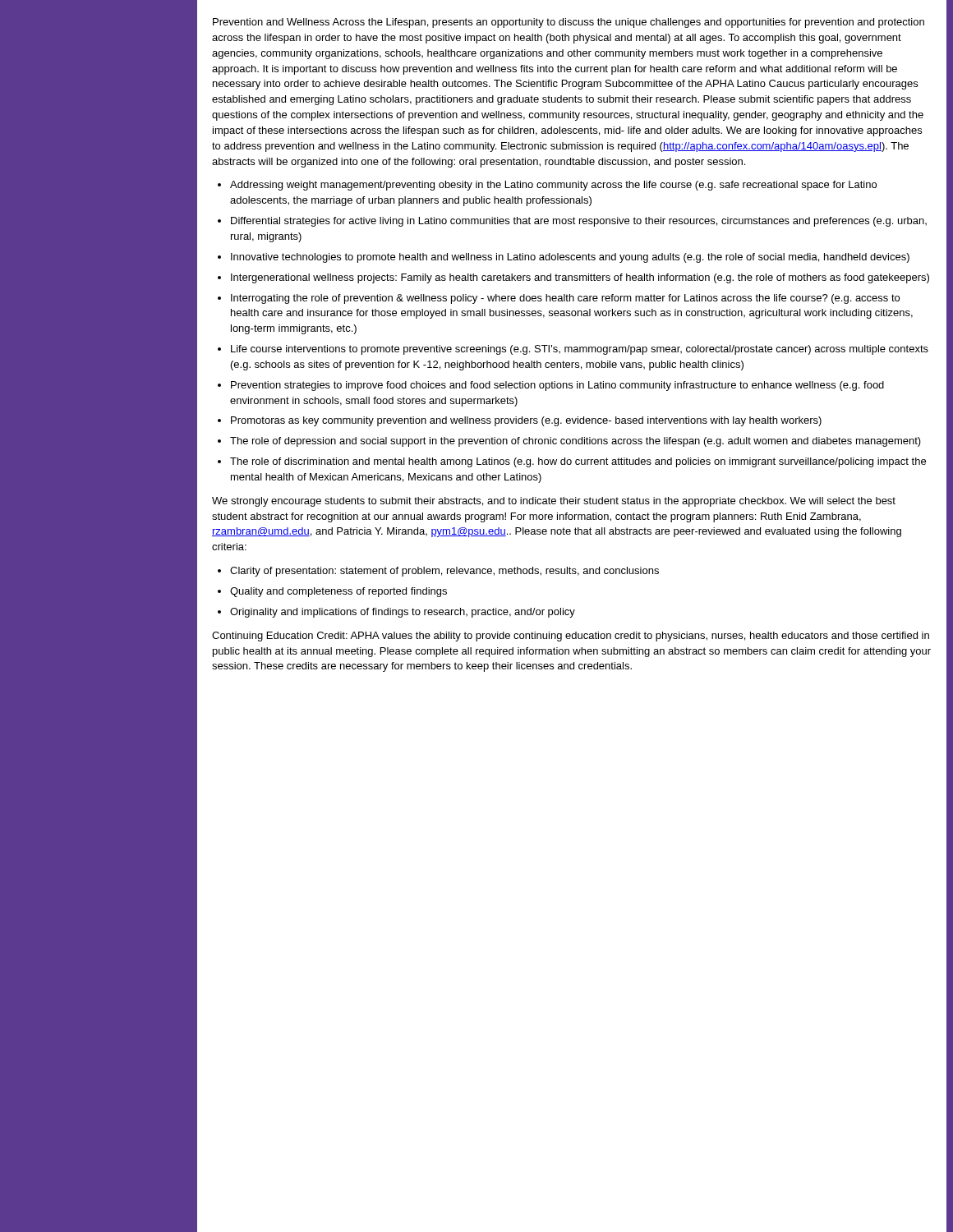
Task: Select the list item with the text "Innovative technologies to promote health and wellness"
Action: tap(570, 257)
